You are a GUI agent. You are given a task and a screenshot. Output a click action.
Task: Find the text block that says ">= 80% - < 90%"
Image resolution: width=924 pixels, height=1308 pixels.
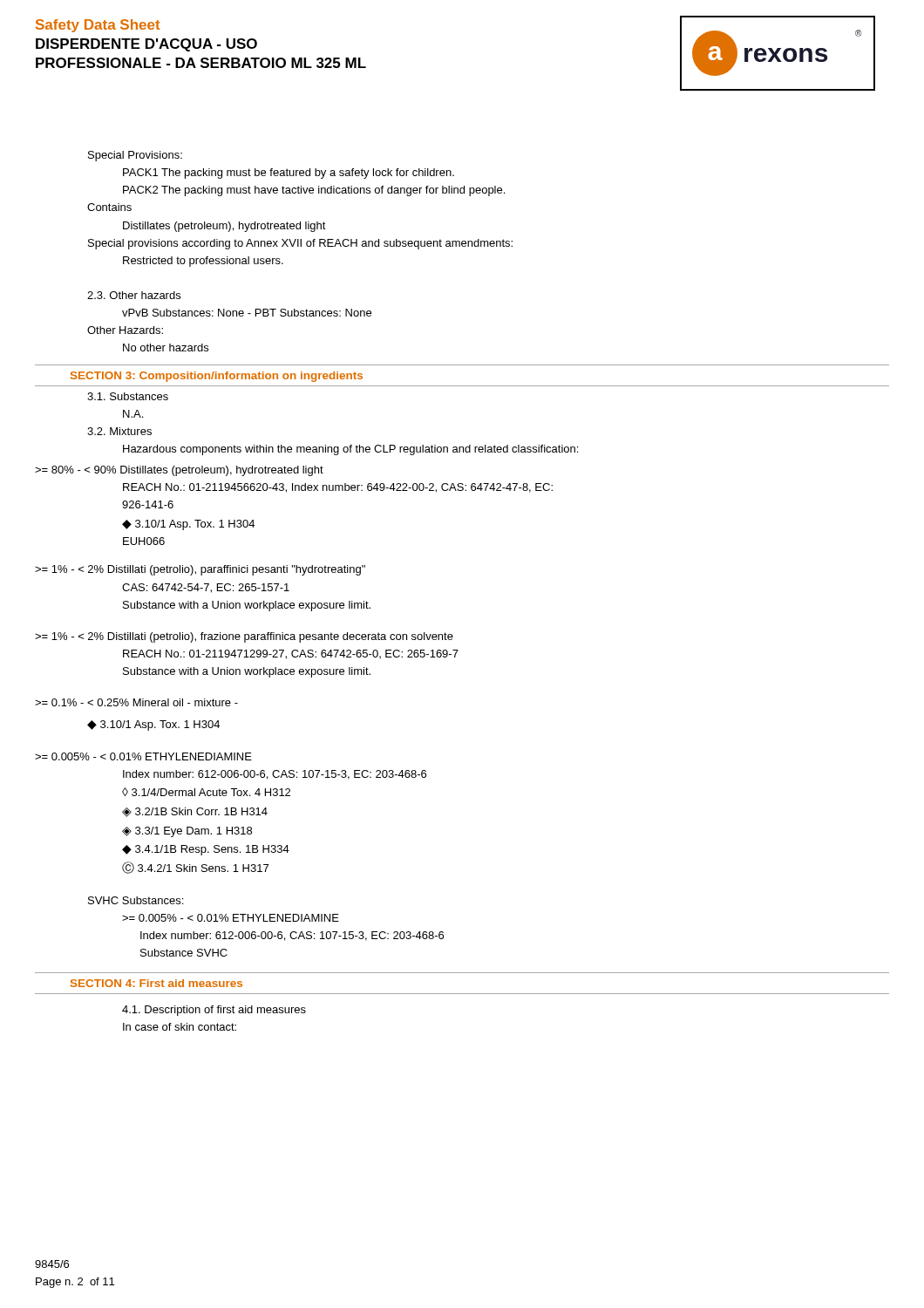(x=179, y=471)
